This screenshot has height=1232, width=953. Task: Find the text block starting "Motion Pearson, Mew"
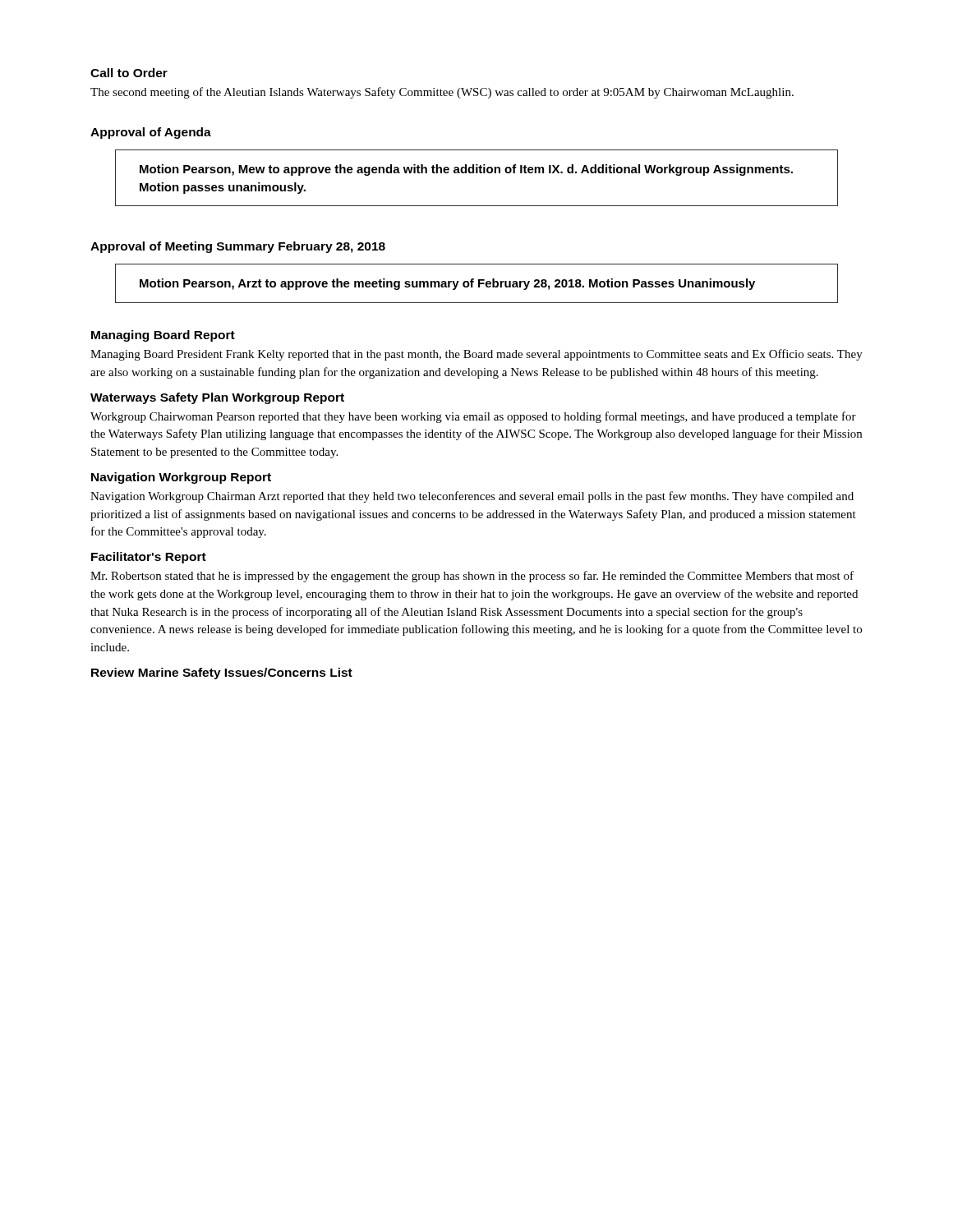tap(466, 178)
